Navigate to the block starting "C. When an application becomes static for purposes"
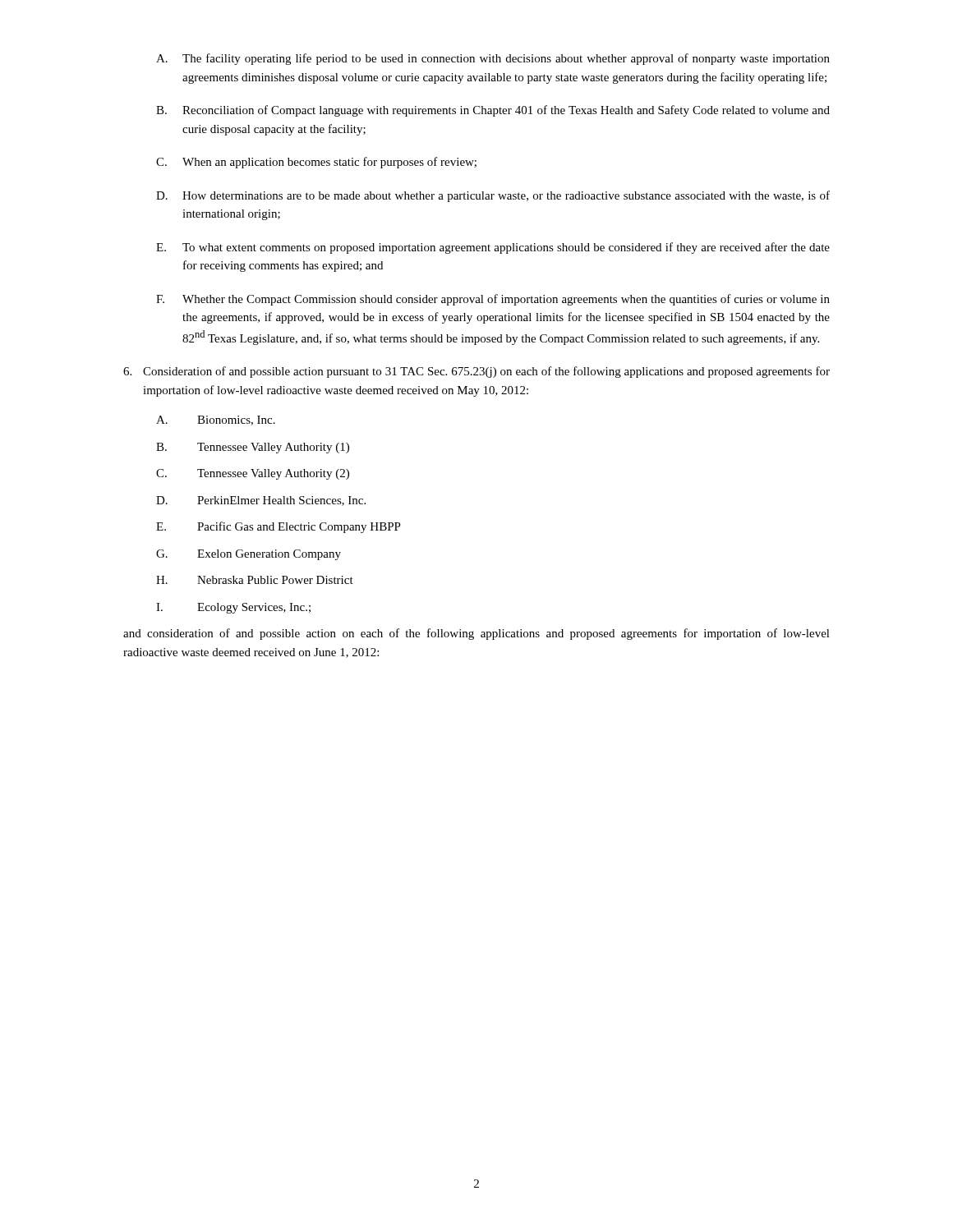The width and height of the screenshot is (953, 1232). [x=316, y=163]
